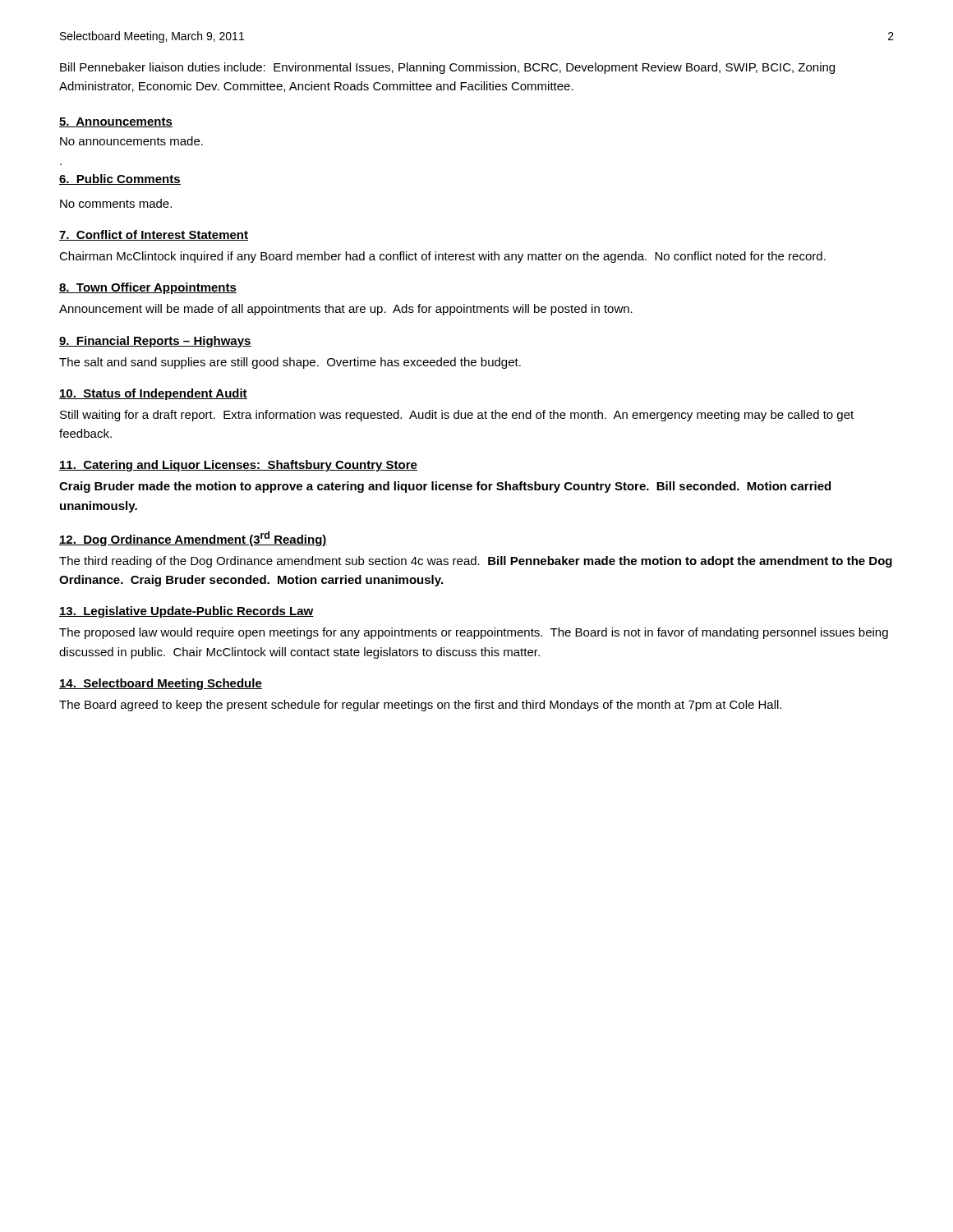Select the block starting "7. Conflict of Interest Statement"
The width and height of the screenshot is (953, 1232).
point(154,235)
